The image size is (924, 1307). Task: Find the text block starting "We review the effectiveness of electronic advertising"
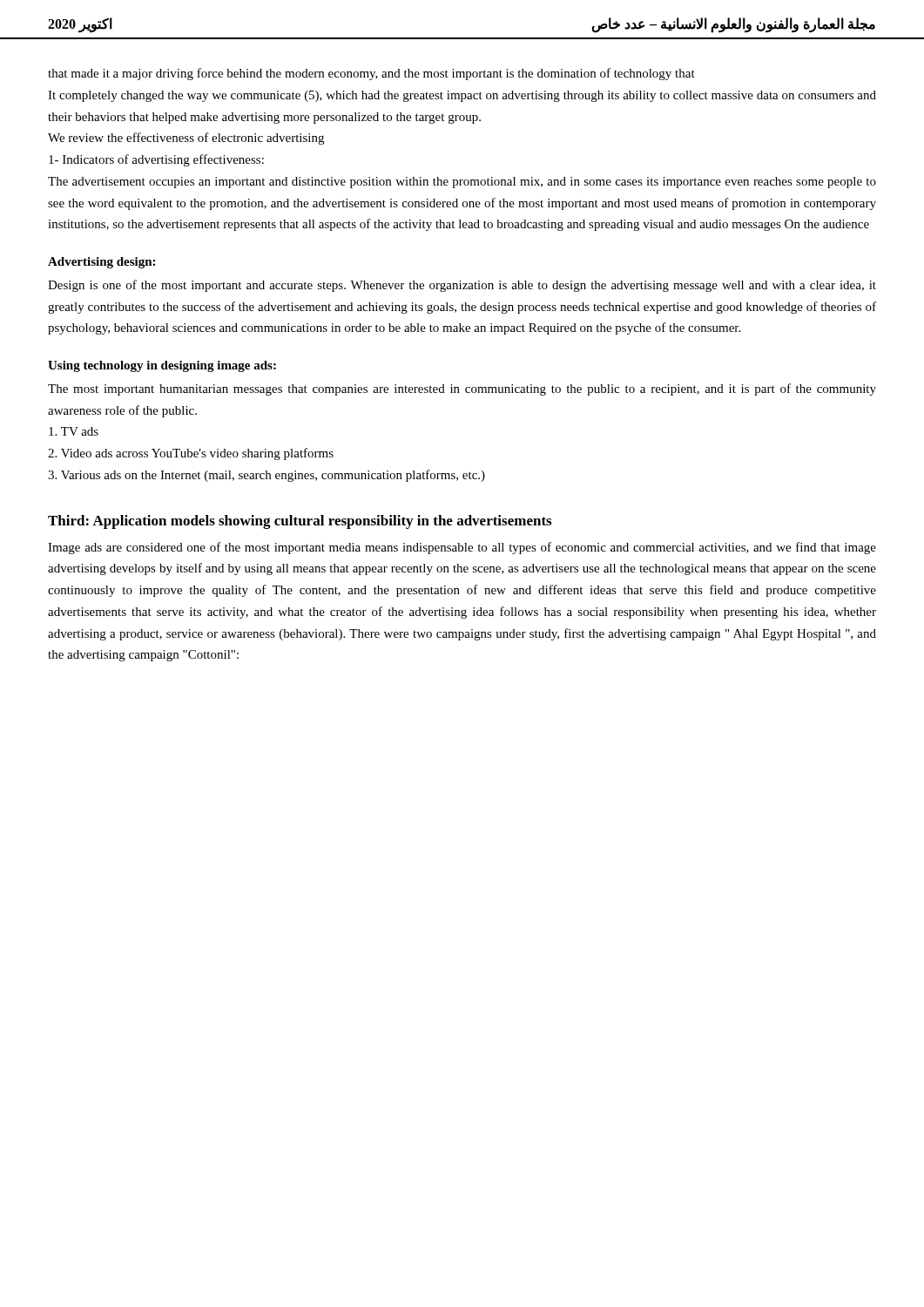pos(186,138)
